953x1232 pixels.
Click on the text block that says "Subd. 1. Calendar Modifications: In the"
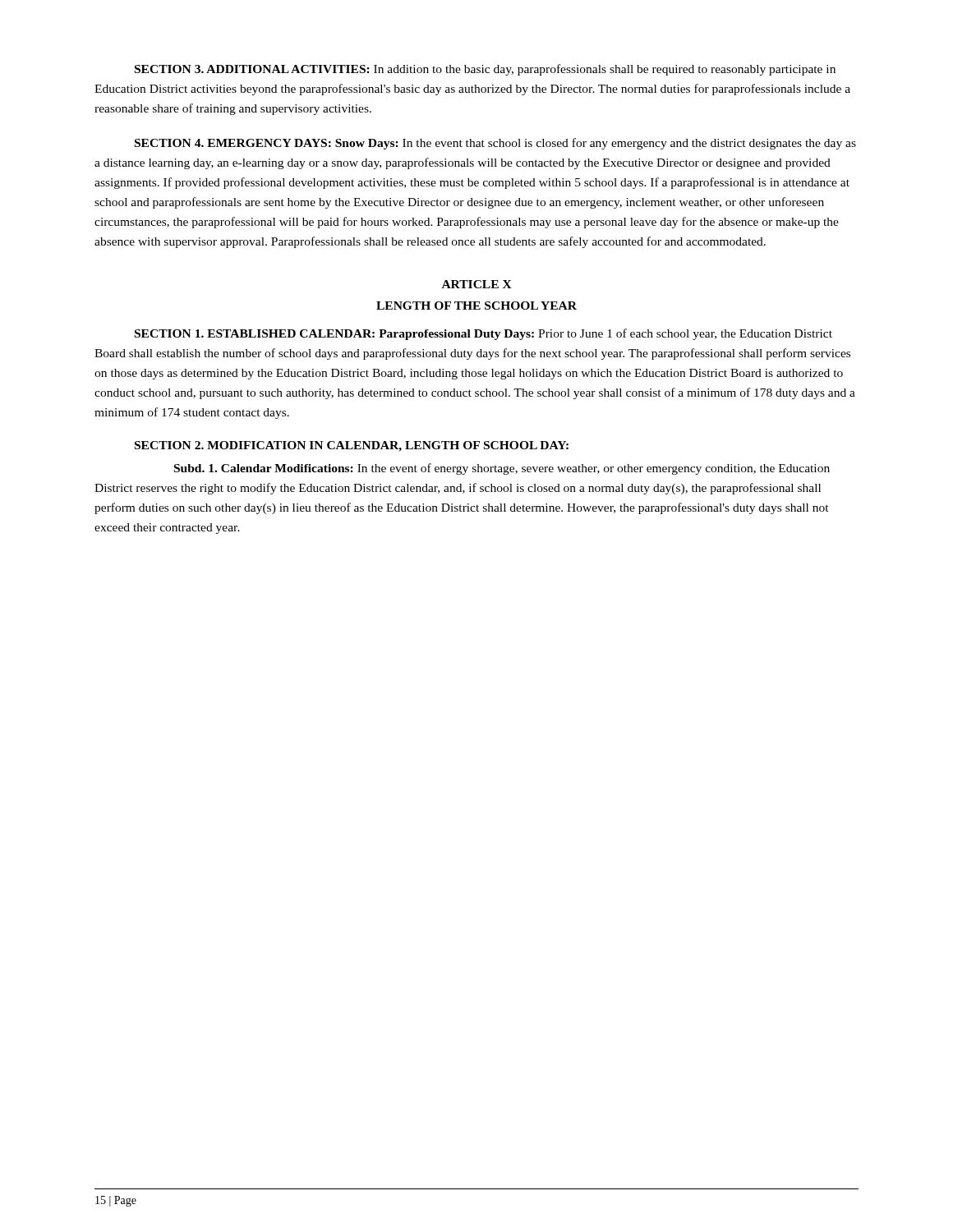[462, 498]
